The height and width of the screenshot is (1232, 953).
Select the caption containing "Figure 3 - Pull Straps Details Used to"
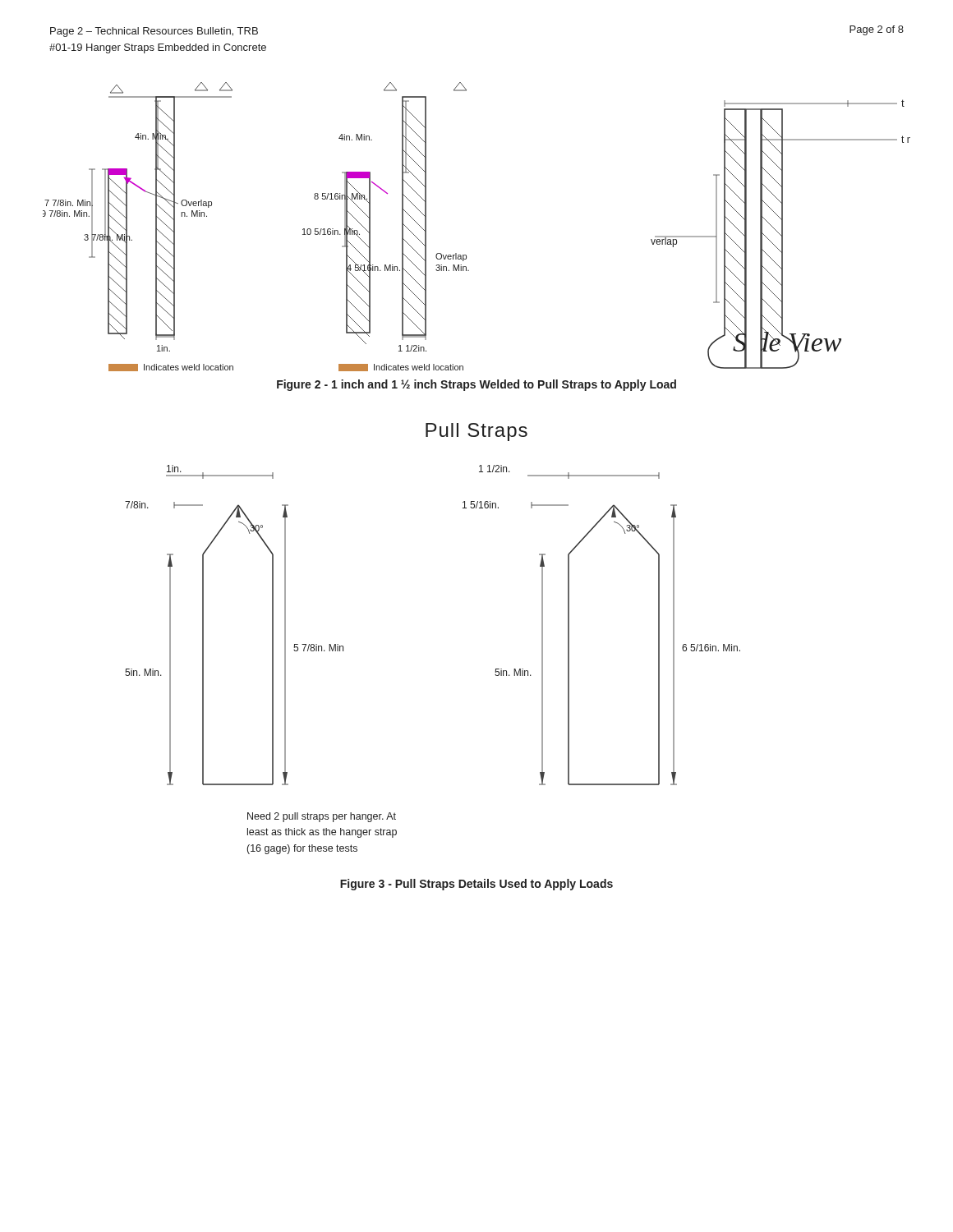point(476,884)
